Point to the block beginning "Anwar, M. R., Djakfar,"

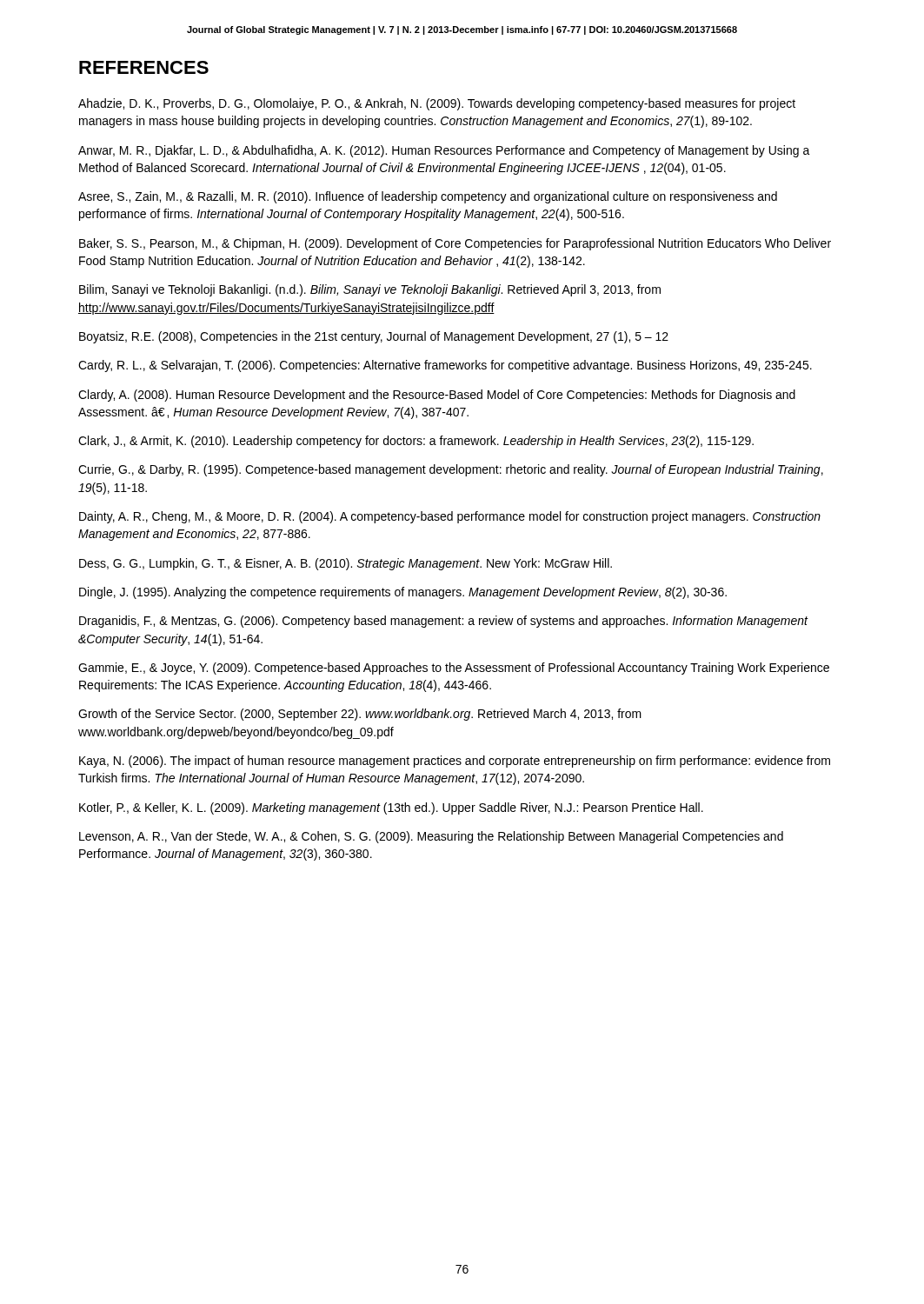444,159
